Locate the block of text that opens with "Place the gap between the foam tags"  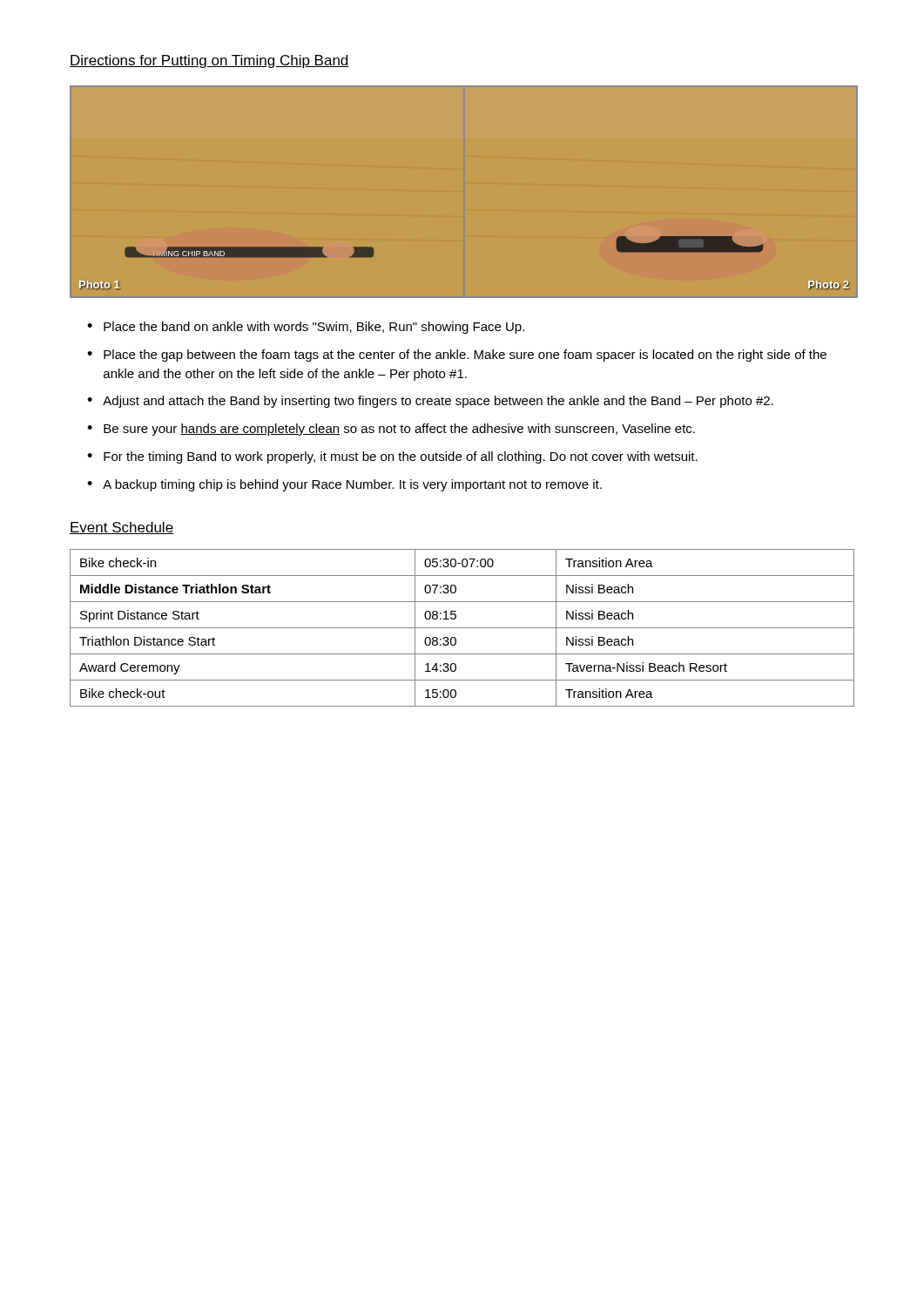tap(479, 364)
